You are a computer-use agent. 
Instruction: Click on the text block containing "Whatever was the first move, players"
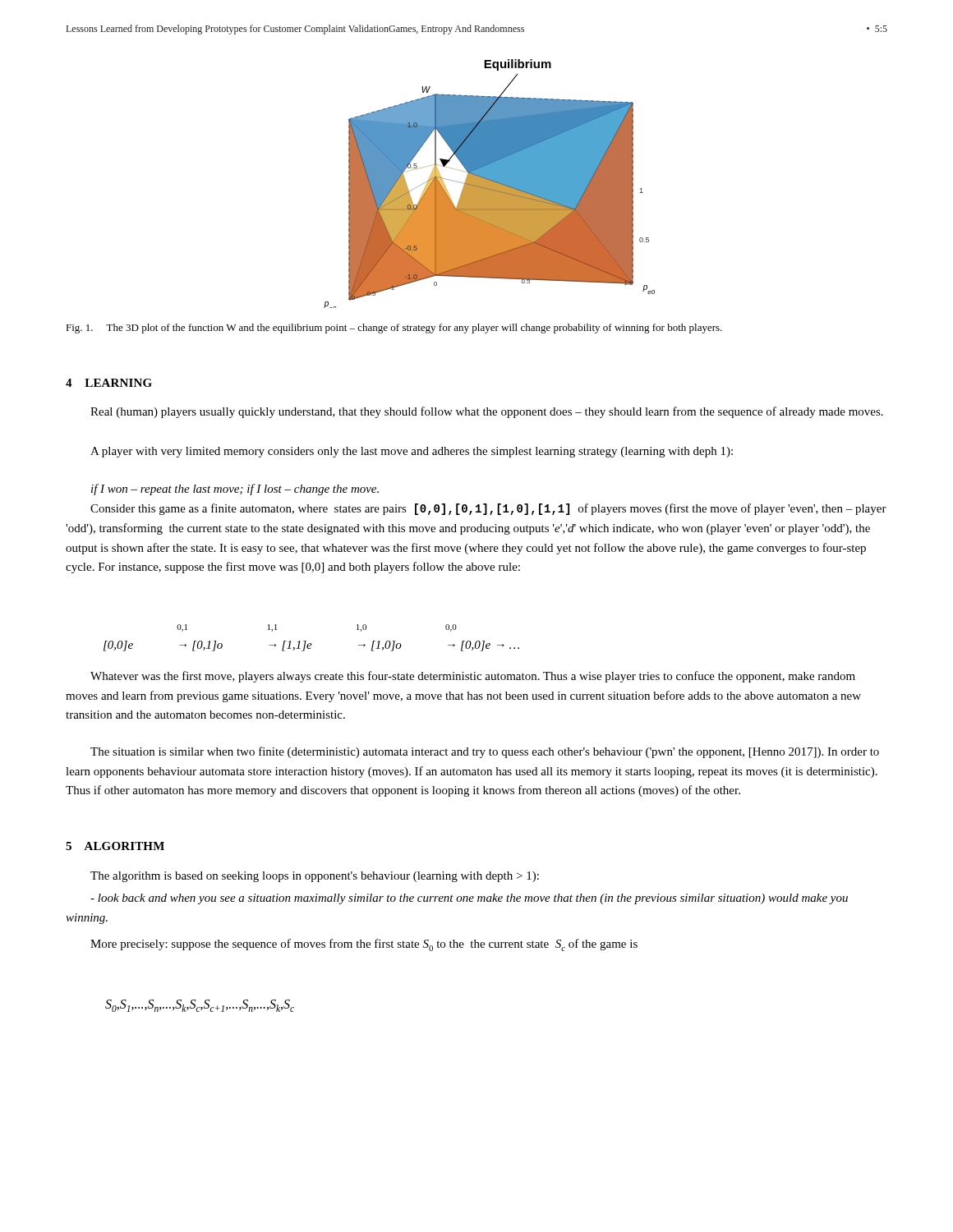(x=463, y=695)
